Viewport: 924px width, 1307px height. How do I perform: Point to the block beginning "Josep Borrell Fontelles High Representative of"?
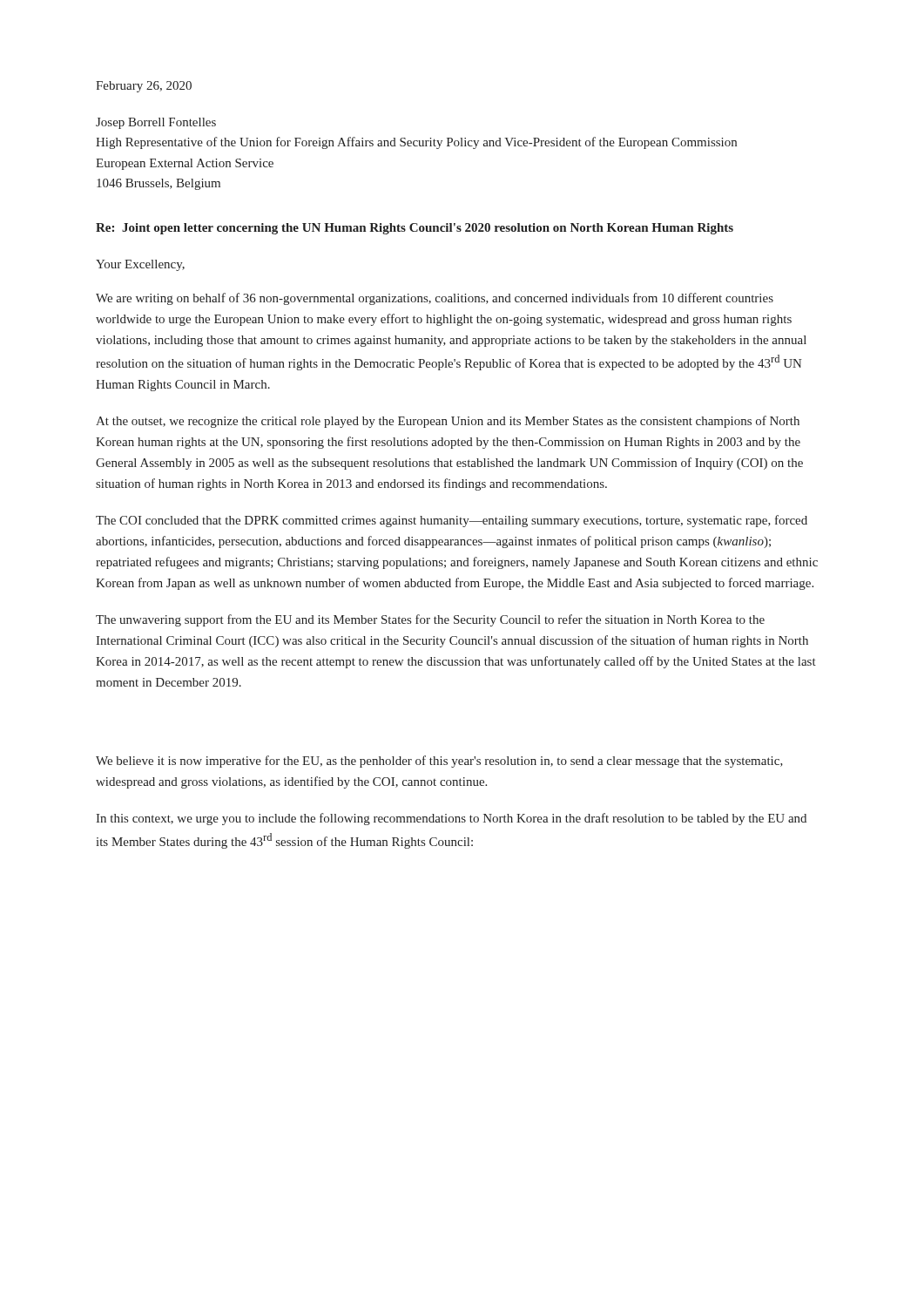pyautogui.click(x=417, y=152)
